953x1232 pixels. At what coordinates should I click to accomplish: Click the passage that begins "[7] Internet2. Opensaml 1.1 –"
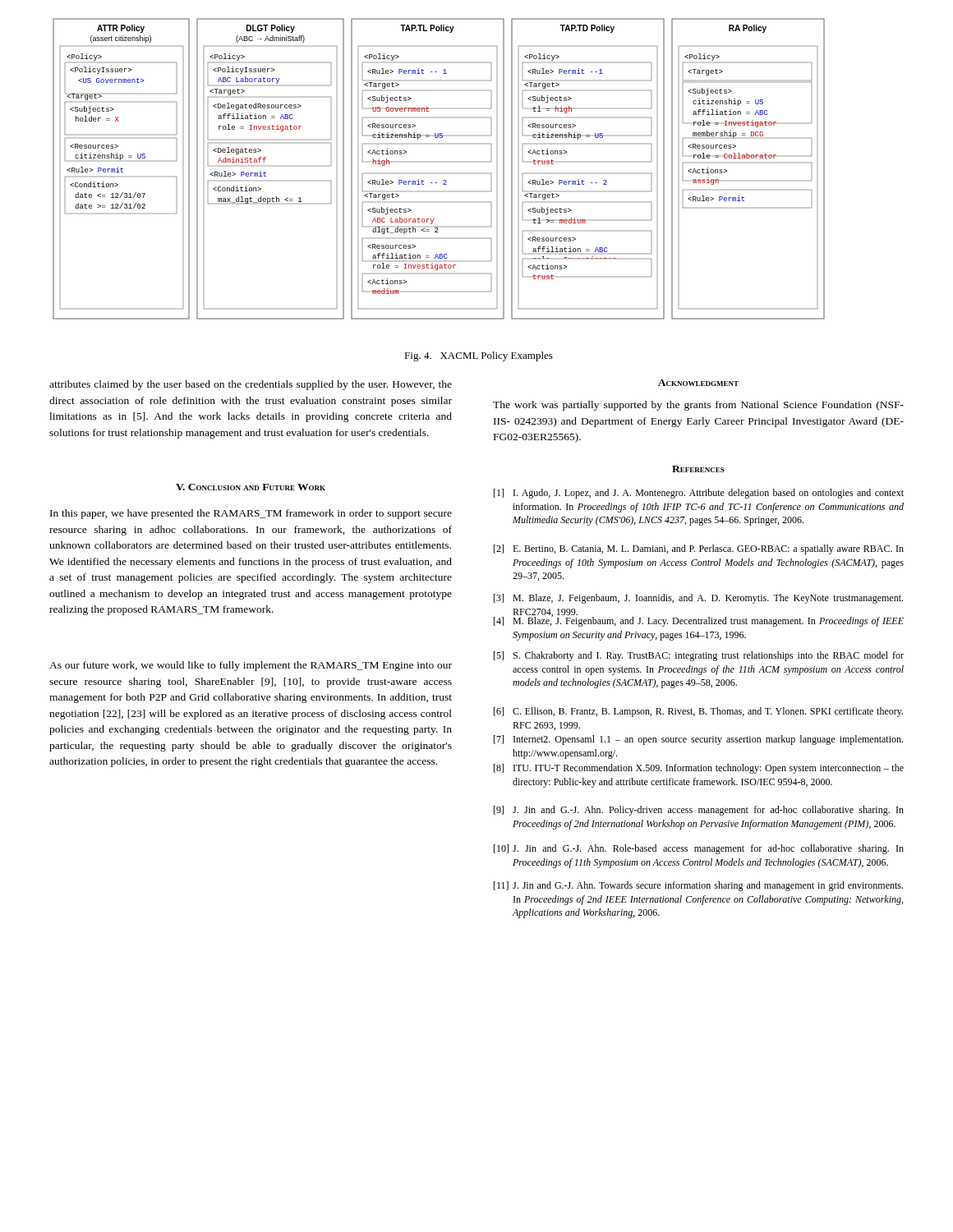[698, 746]
